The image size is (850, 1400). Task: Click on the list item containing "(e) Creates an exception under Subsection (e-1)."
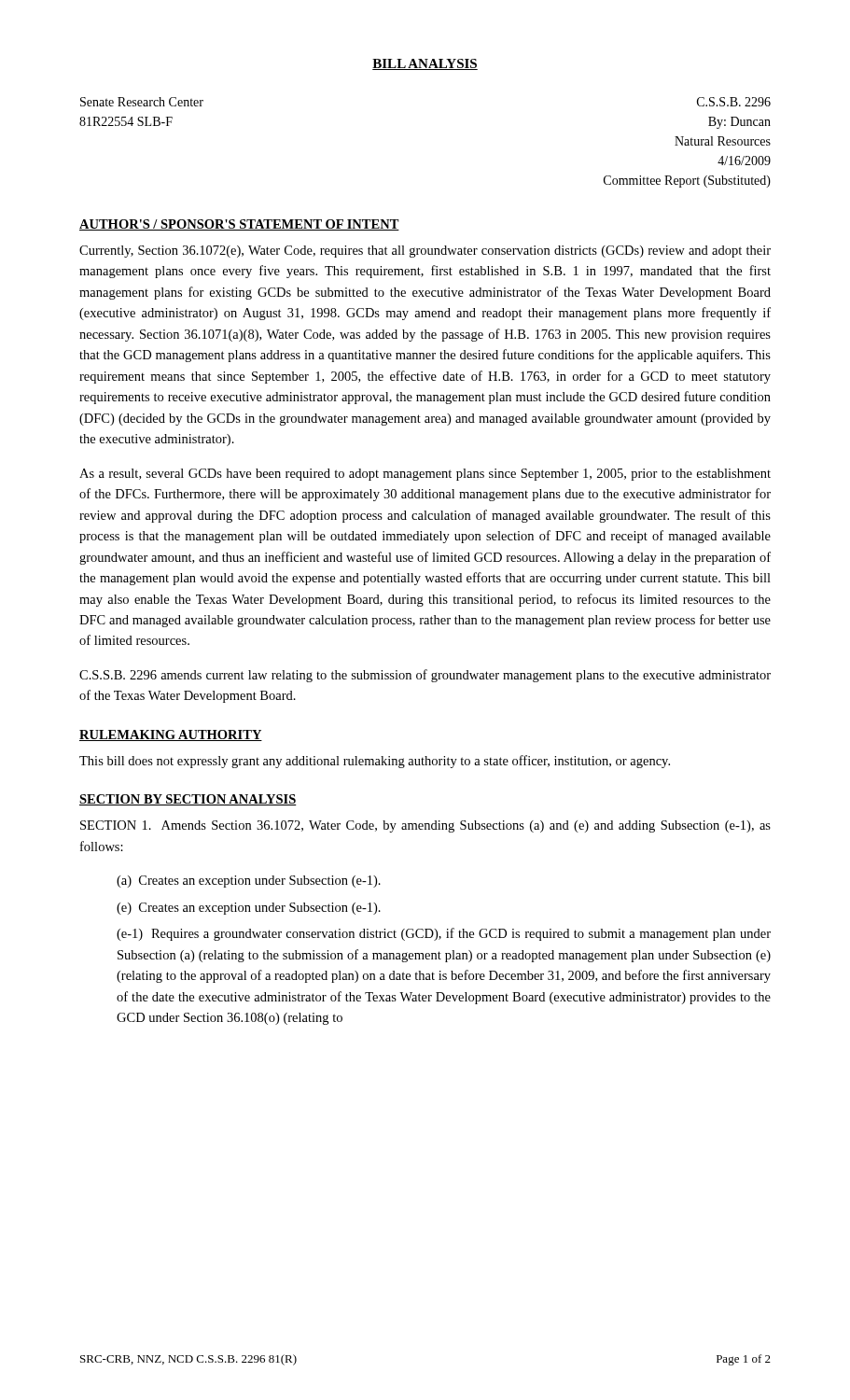coord(249,907)
